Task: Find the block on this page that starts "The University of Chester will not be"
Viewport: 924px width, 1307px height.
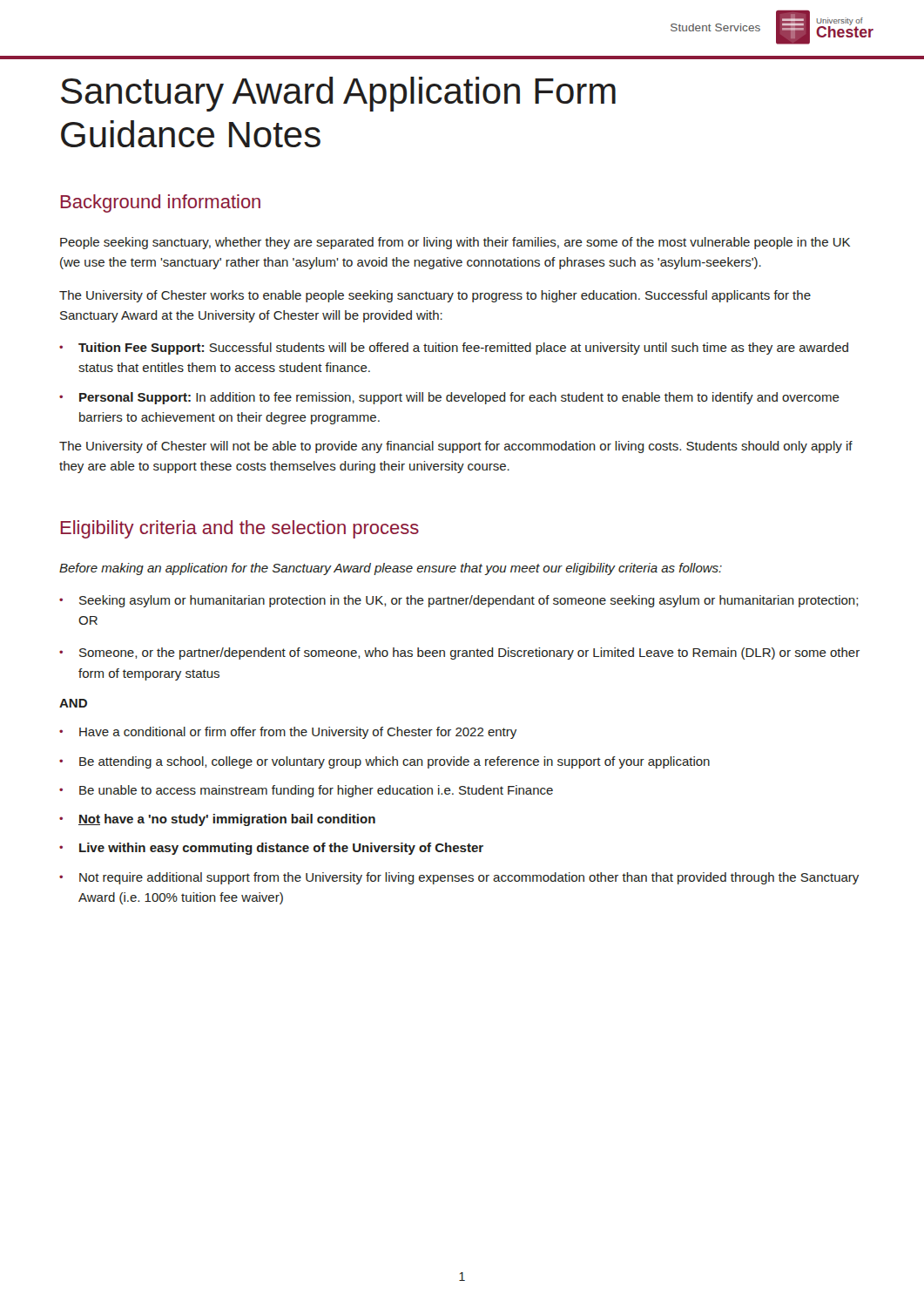Action: point(456,456)
